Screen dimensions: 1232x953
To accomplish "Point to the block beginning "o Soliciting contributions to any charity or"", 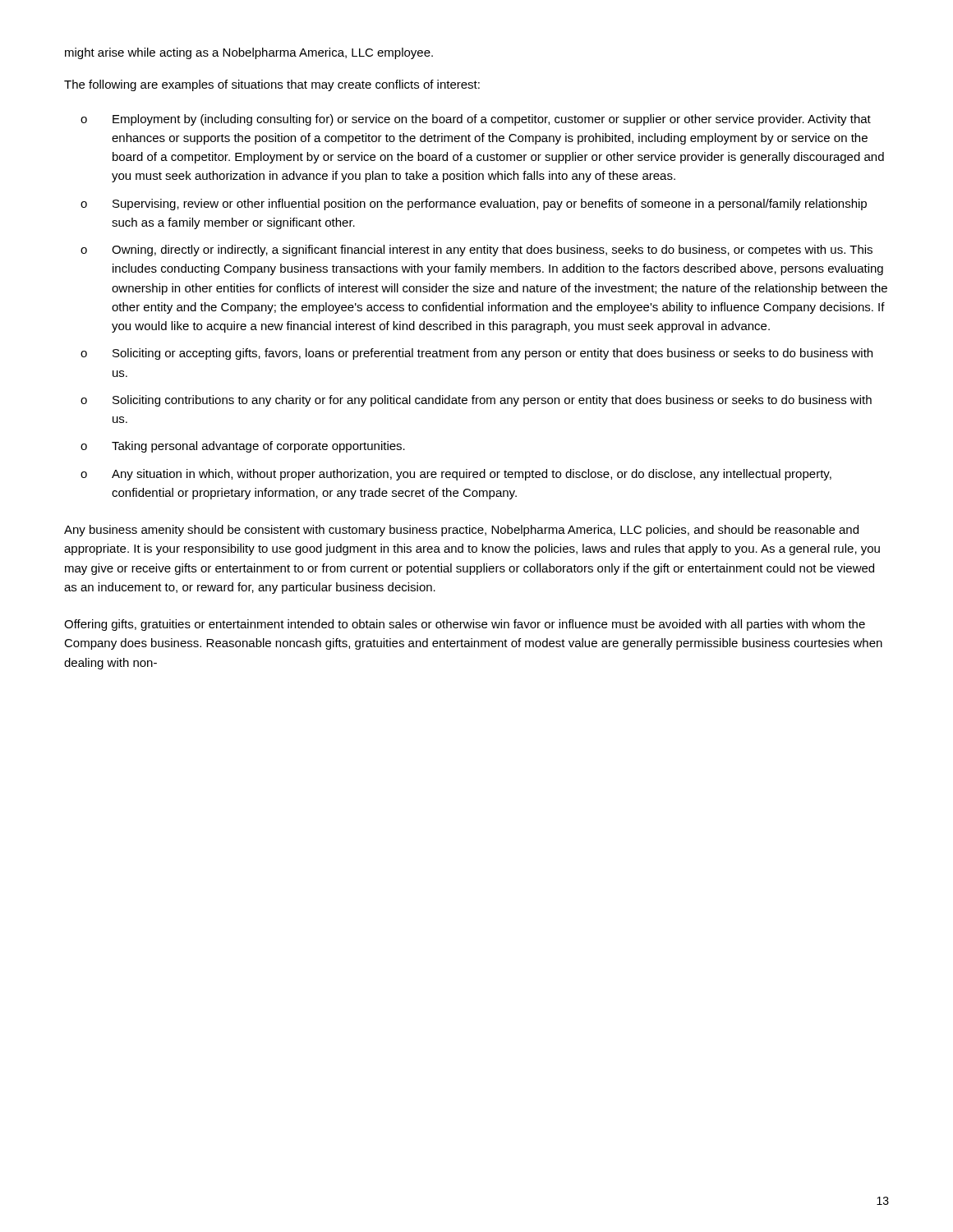I will click(x=481, y=409).
